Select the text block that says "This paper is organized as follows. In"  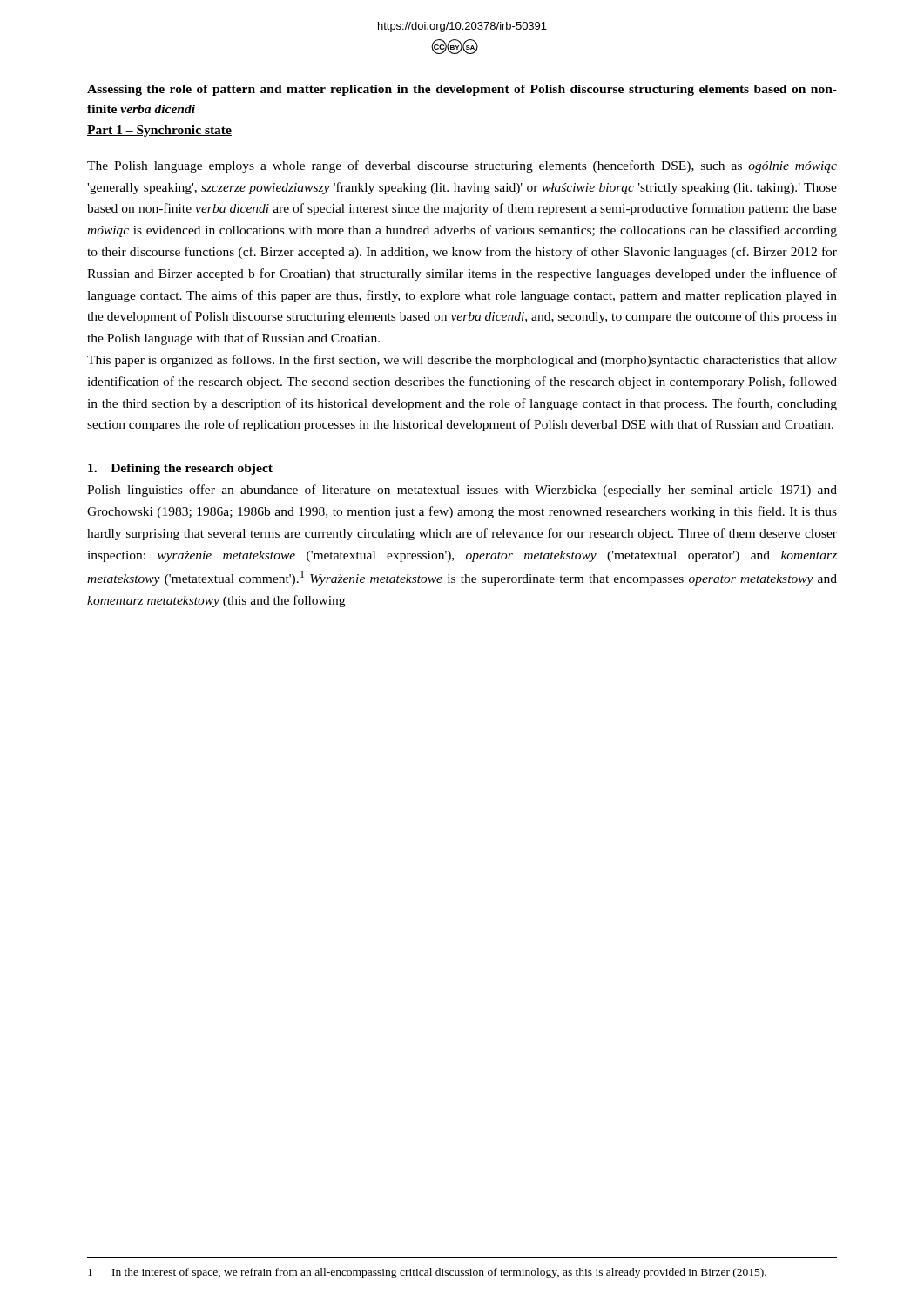(x=462, y=393)
